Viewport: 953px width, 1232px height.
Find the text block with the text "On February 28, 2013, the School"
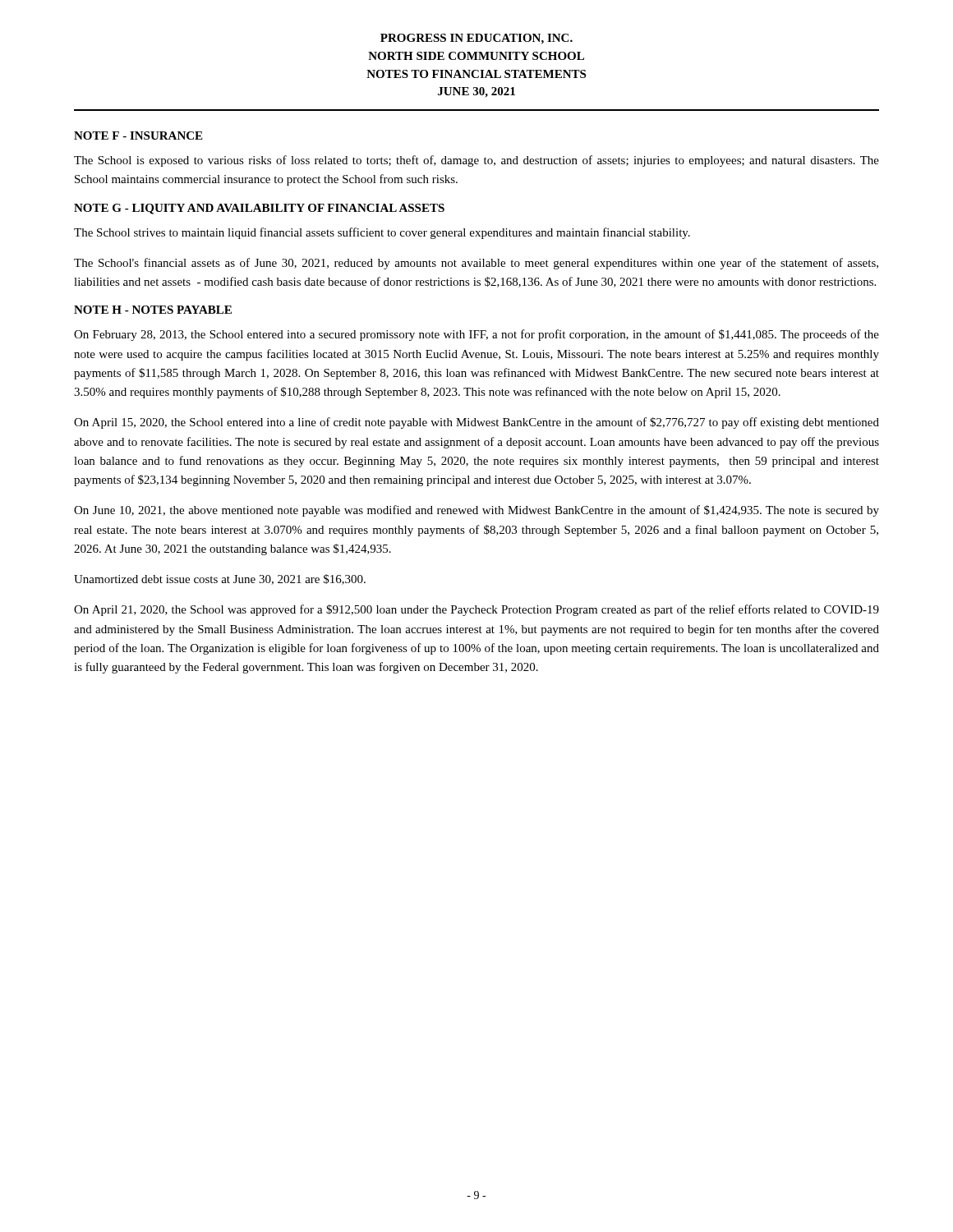point(476,363)
